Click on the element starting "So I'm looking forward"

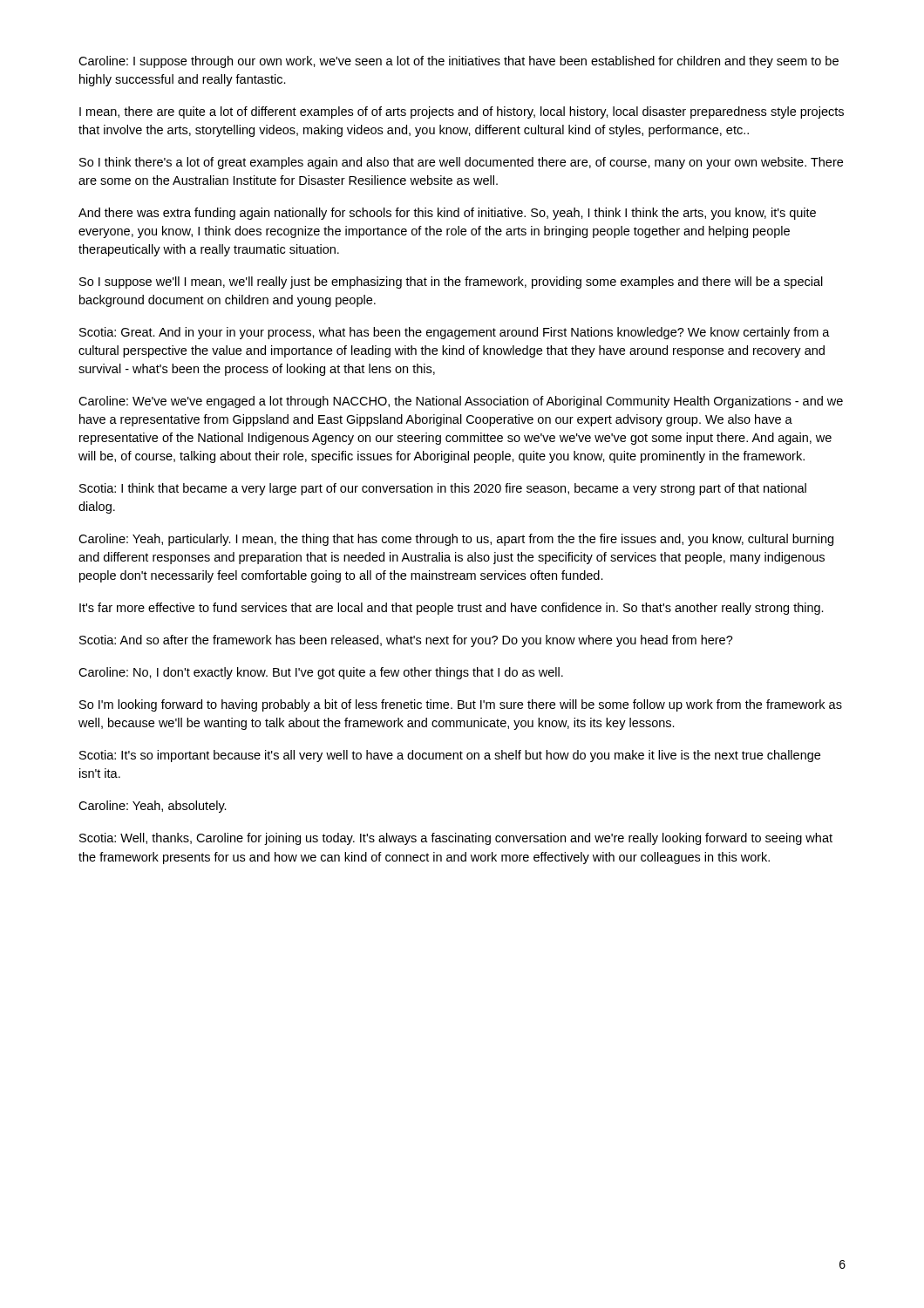460,714
